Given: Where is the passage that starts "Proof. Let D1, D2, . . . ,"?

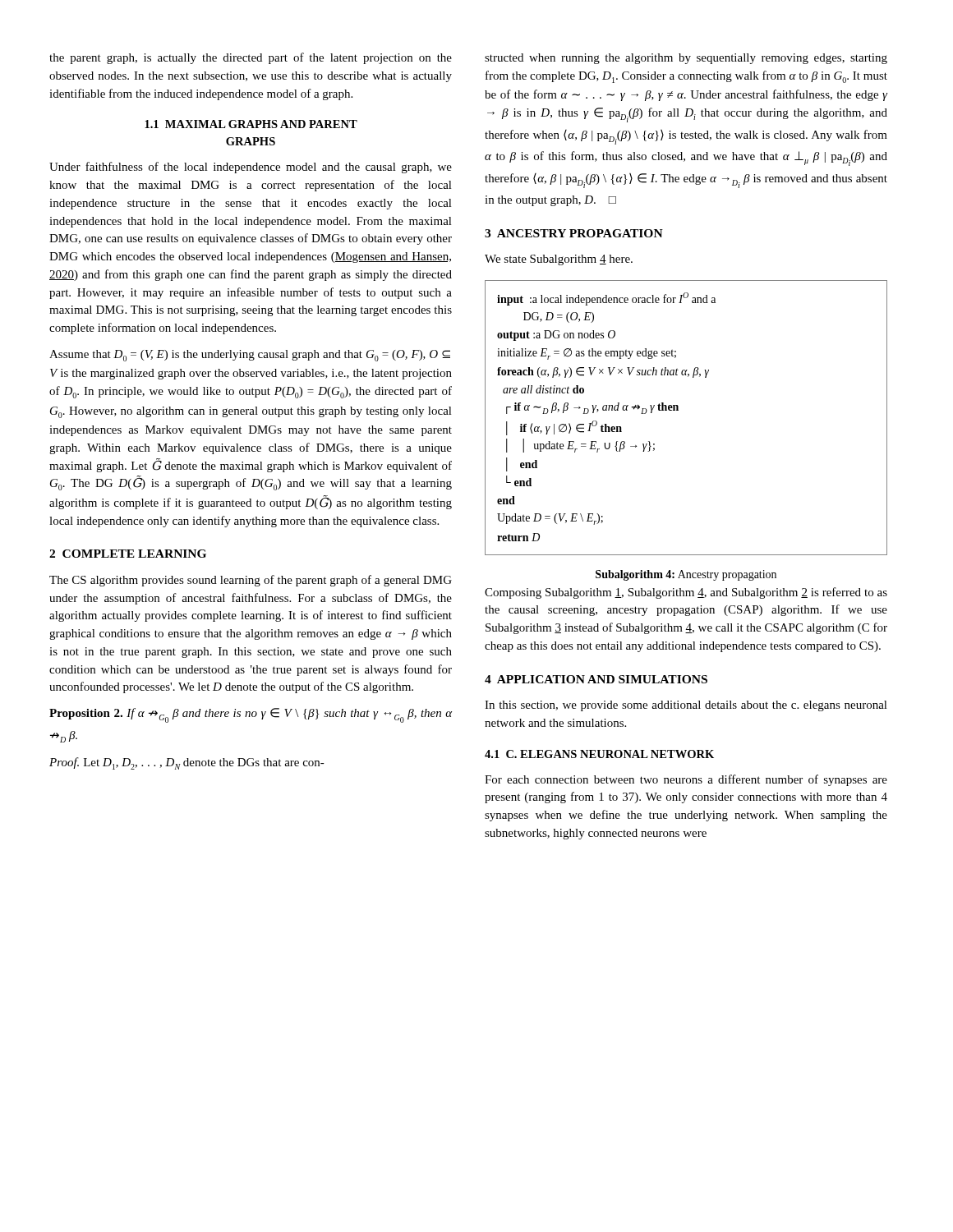Looking at the screenshot, I should tap(251, 764).
